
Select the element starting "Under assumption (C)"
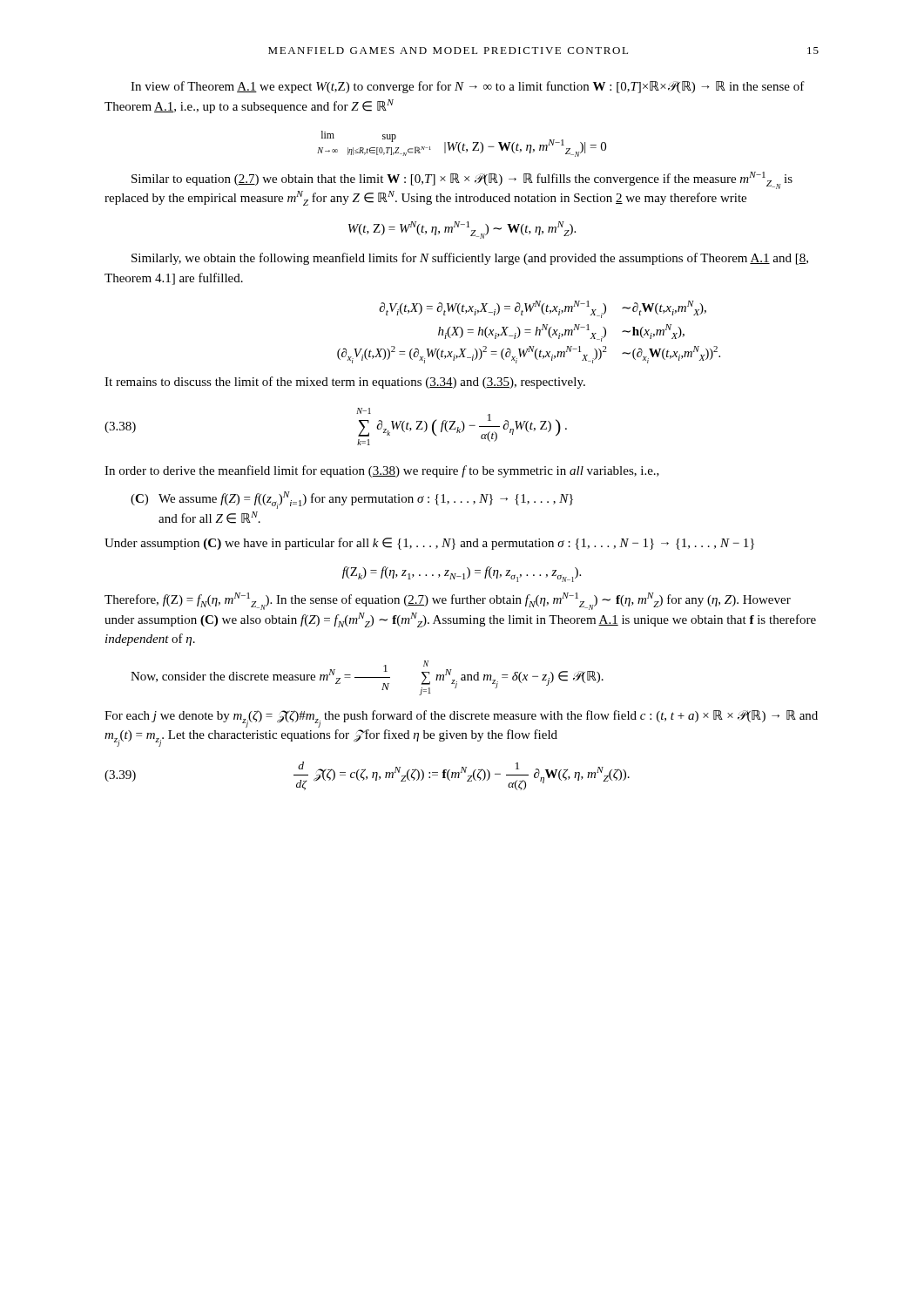click(x=462, y=543)
